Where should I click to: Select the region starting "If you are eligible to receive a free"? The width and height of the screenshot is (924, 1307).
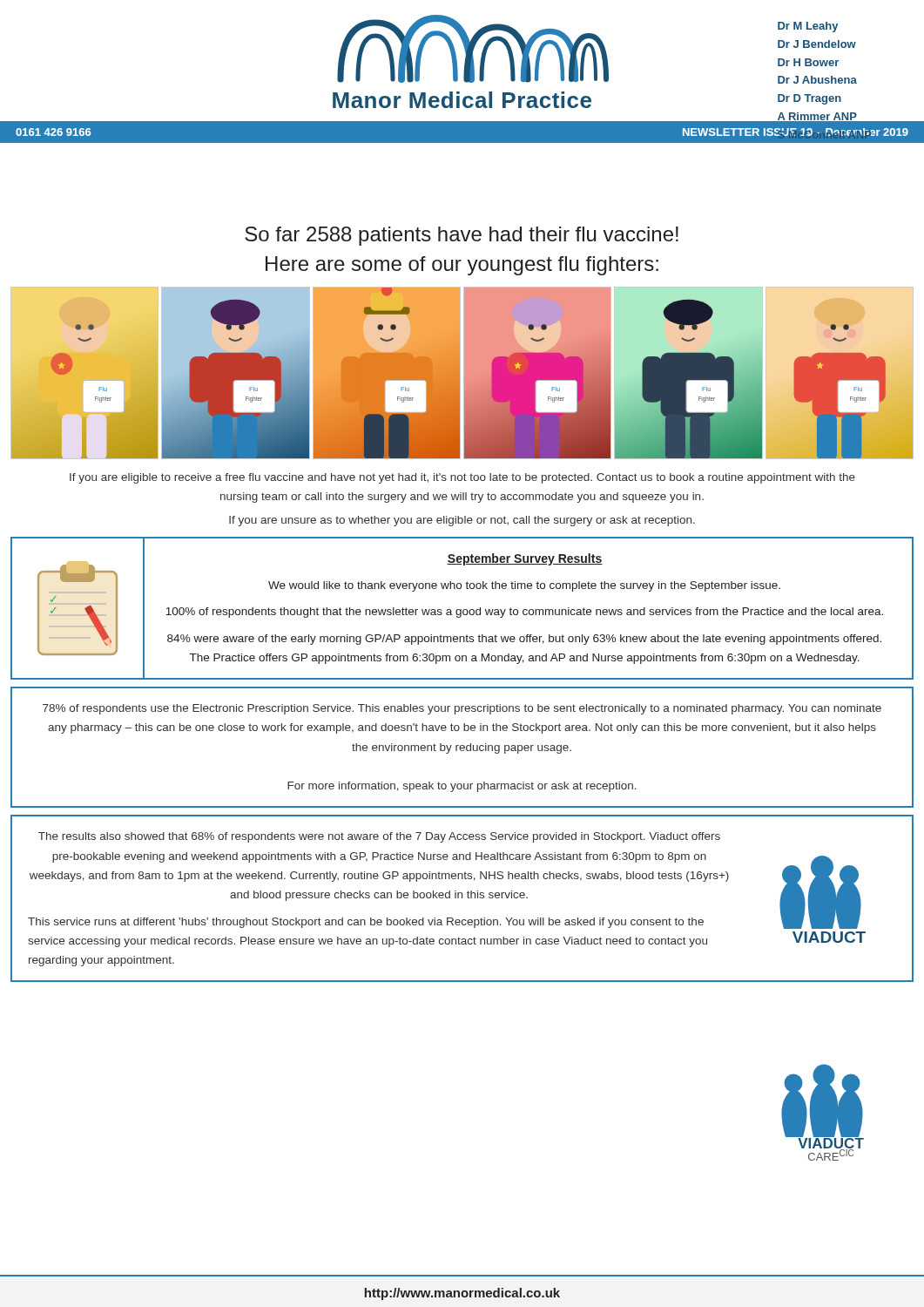click(x=462, y=487)
